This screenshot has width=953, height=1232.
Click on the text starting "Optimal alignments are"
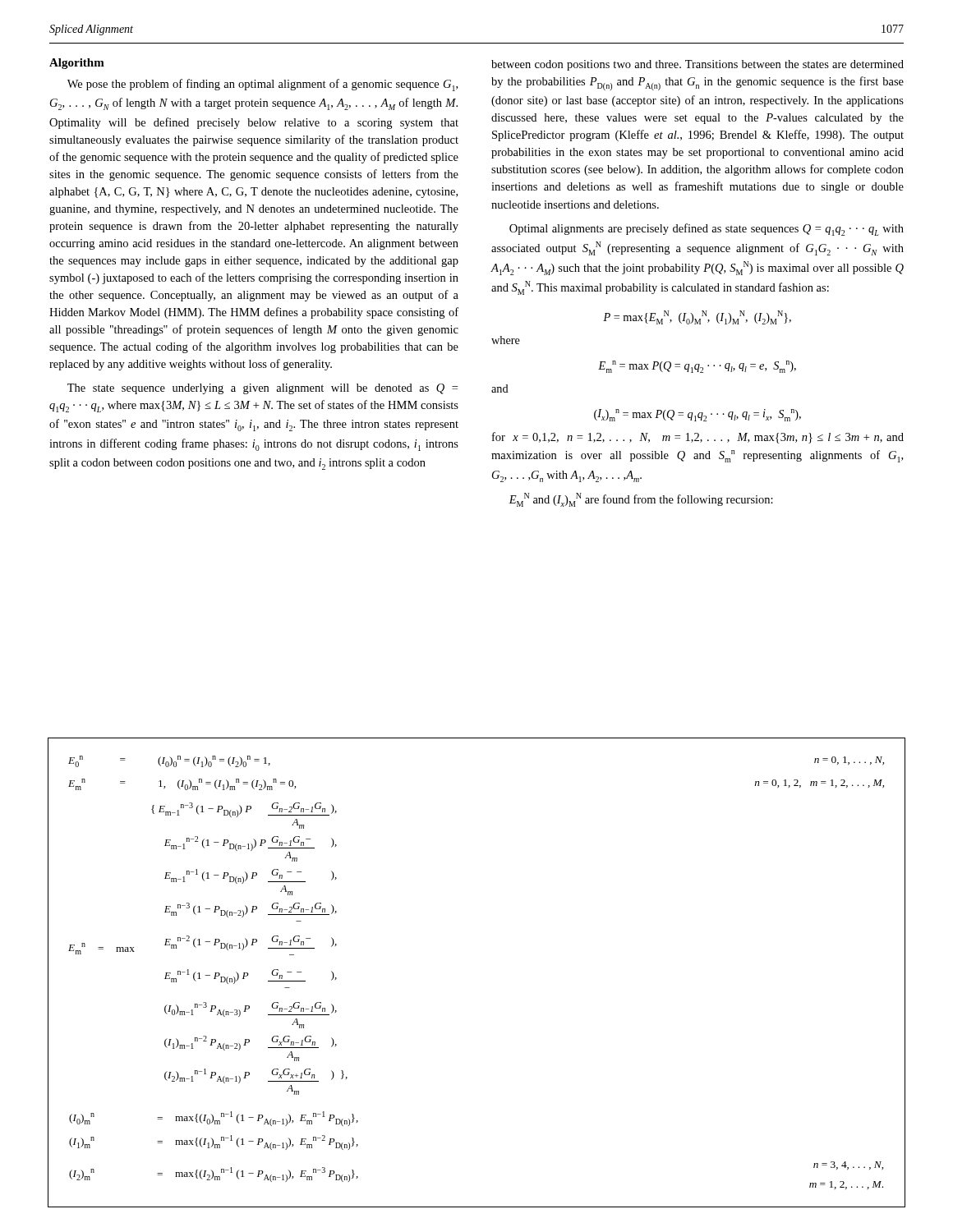[x=698, y=259]
